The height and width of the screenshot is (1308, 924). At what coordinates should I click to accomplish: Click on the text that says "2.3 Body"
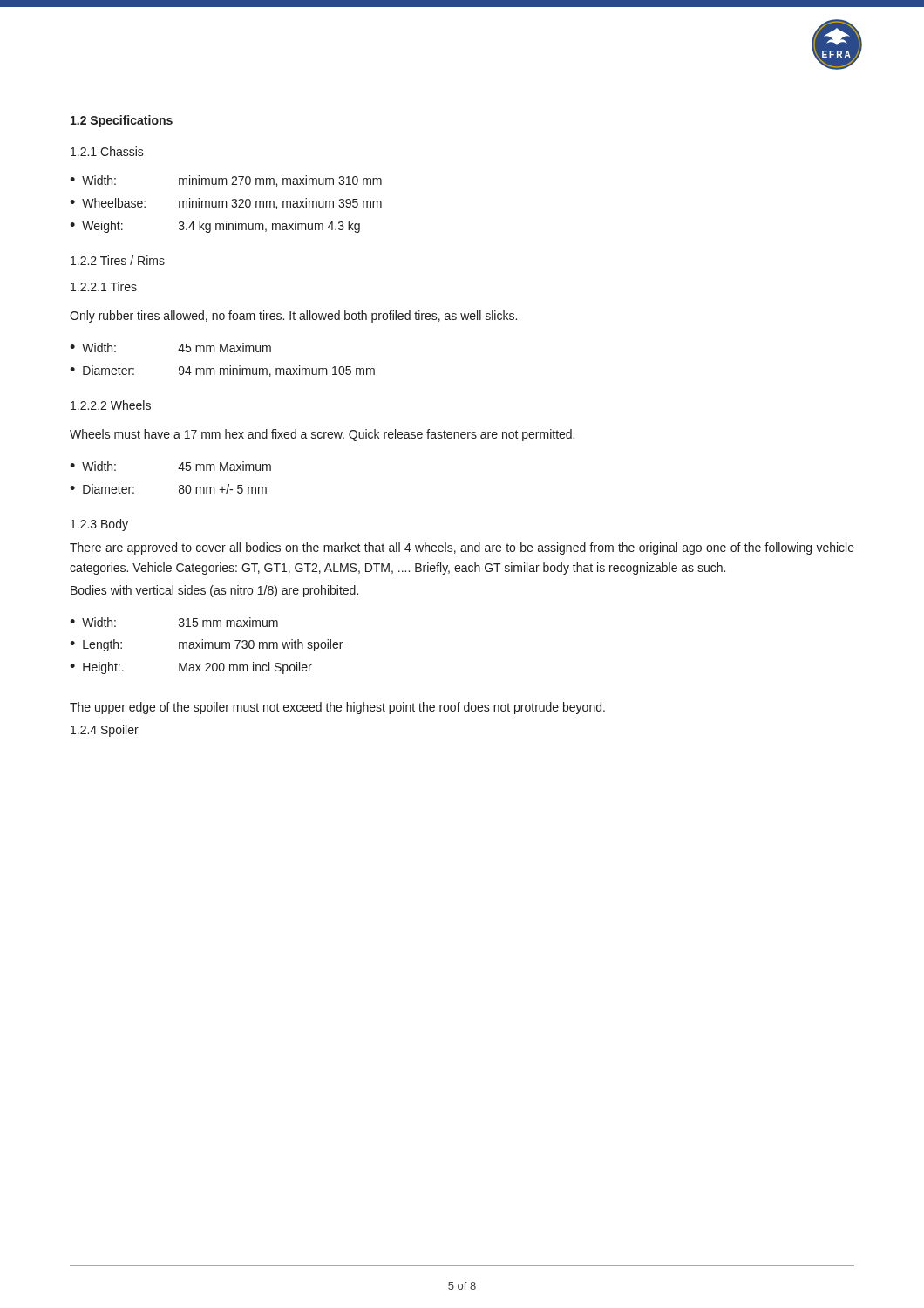99,524
